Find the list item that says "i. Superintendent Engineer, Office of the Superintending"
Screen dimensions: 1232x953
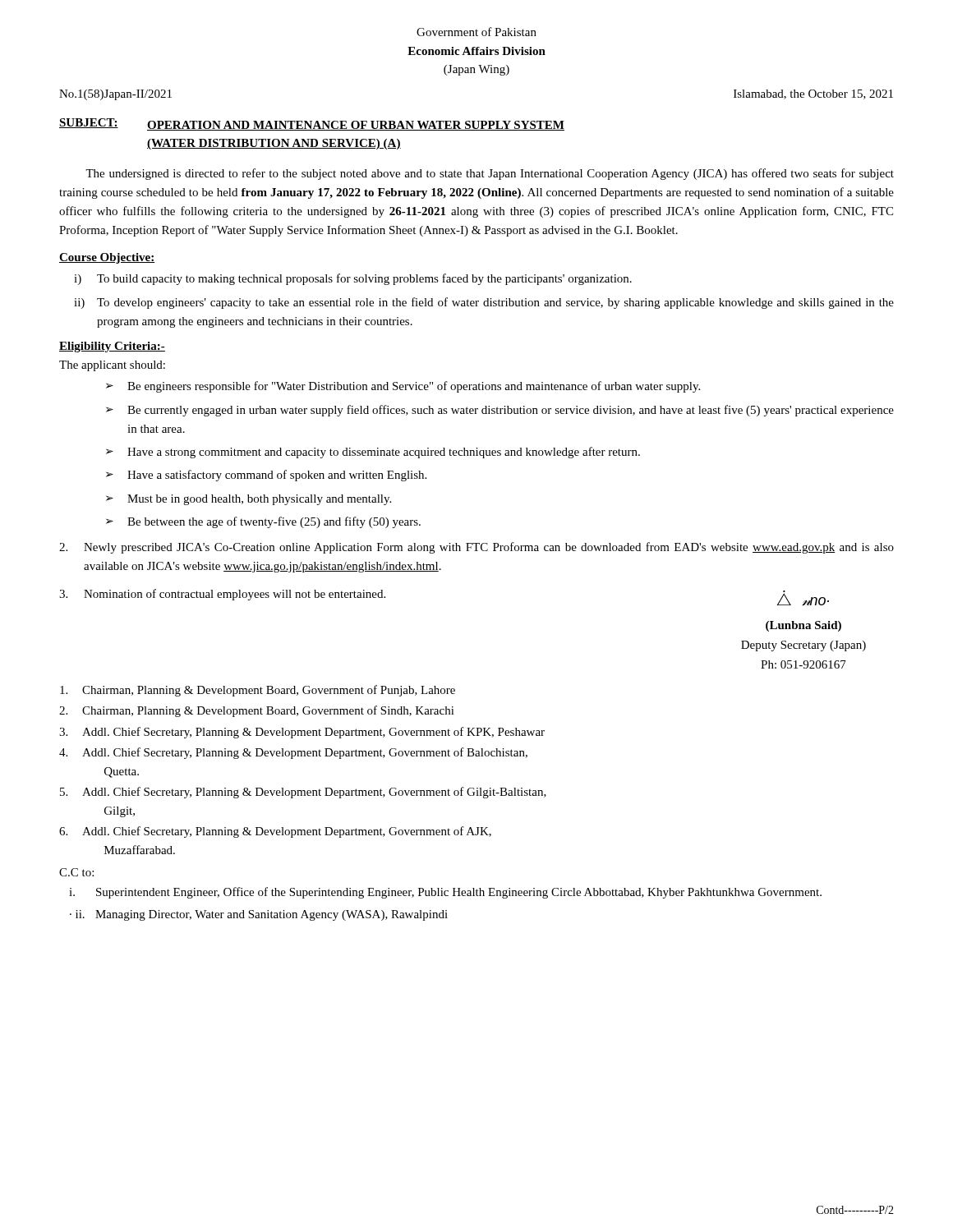click(441, 892)
